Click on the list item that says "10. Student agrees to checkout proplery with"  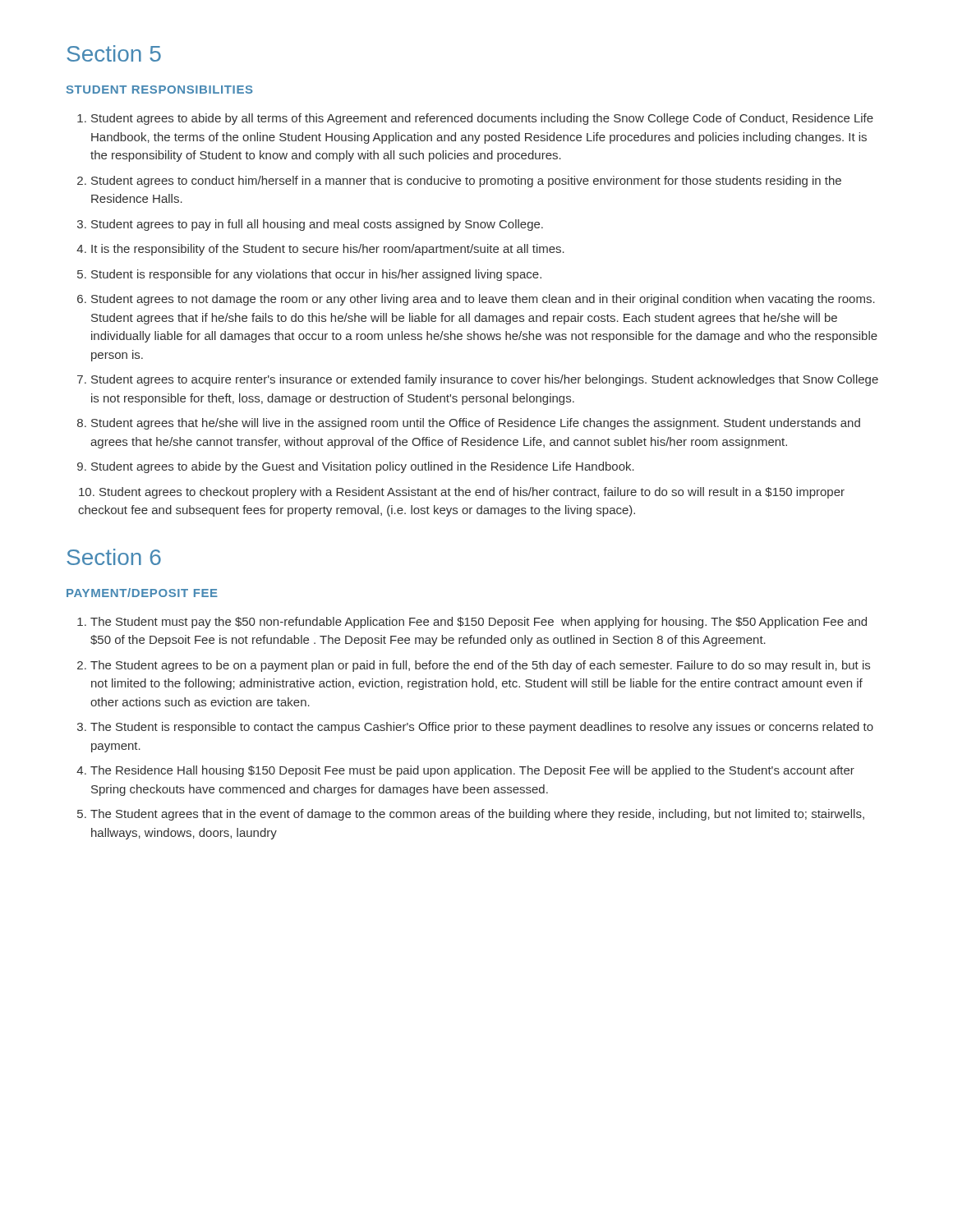click(489, 501)
